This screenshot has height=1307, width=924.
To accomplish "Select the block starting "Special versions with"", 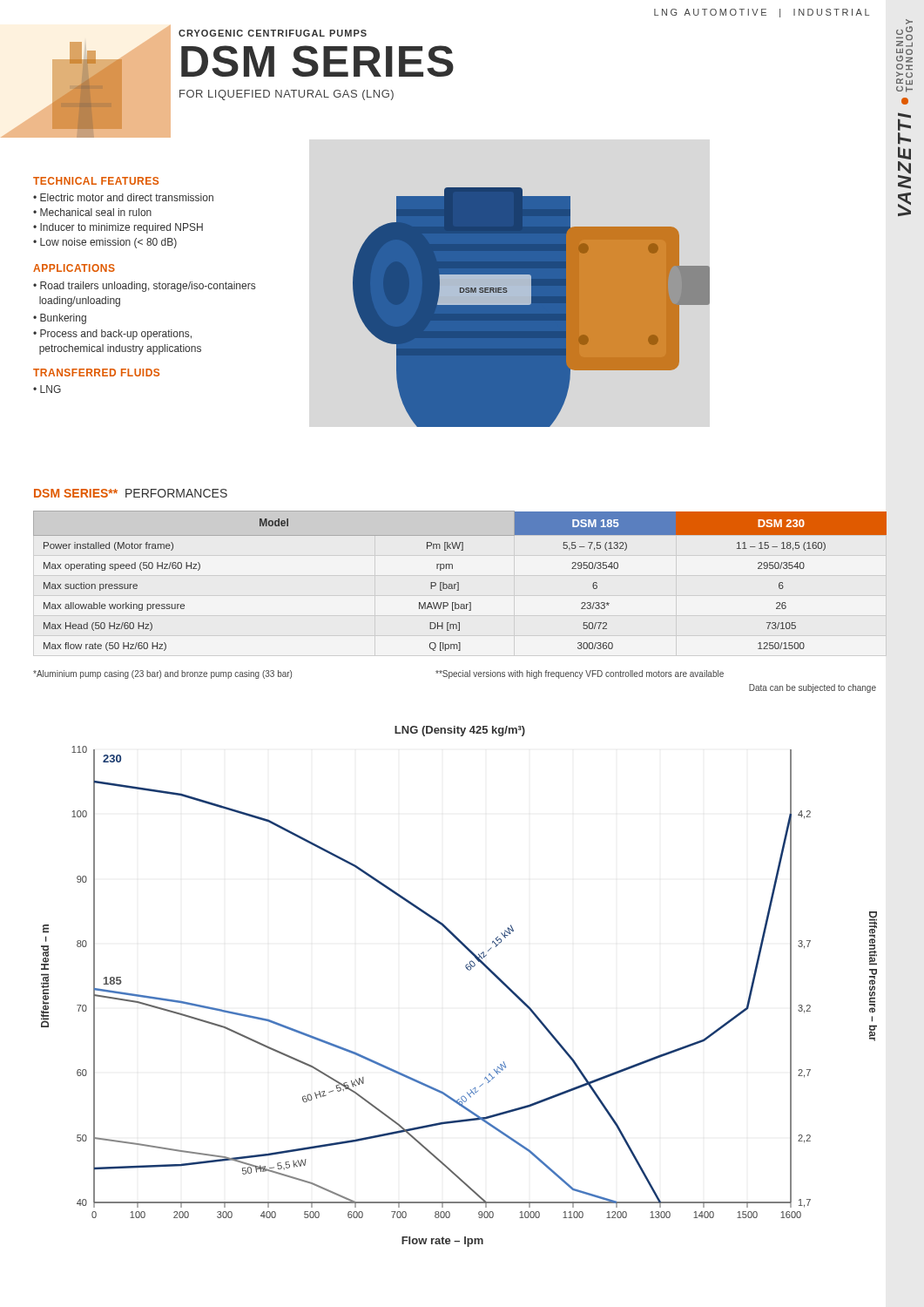I will (580, 674).
